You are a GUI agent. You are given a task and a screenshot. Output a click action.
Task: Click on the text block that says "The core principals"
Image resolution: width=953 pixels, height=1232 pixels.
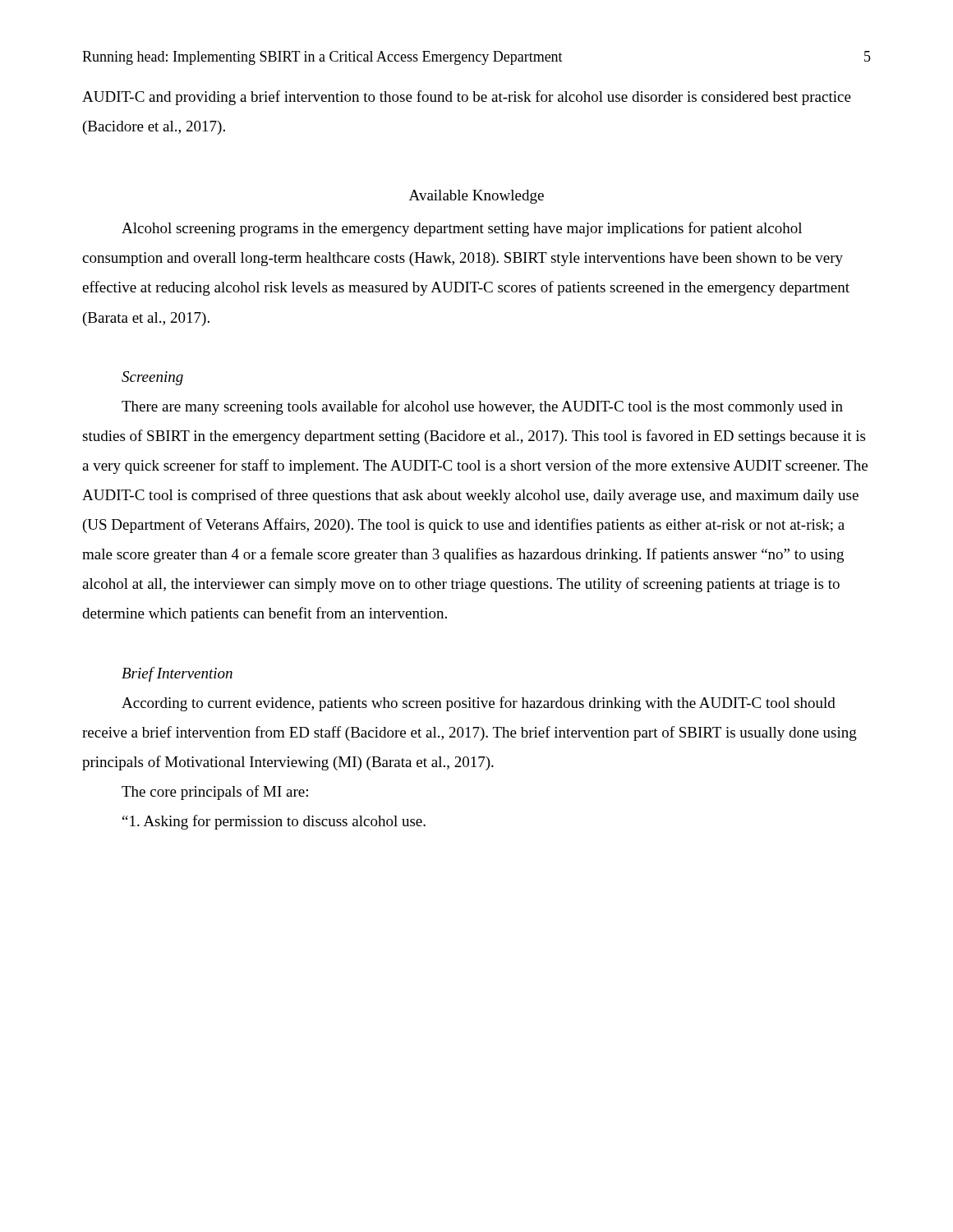pos(215,793)
